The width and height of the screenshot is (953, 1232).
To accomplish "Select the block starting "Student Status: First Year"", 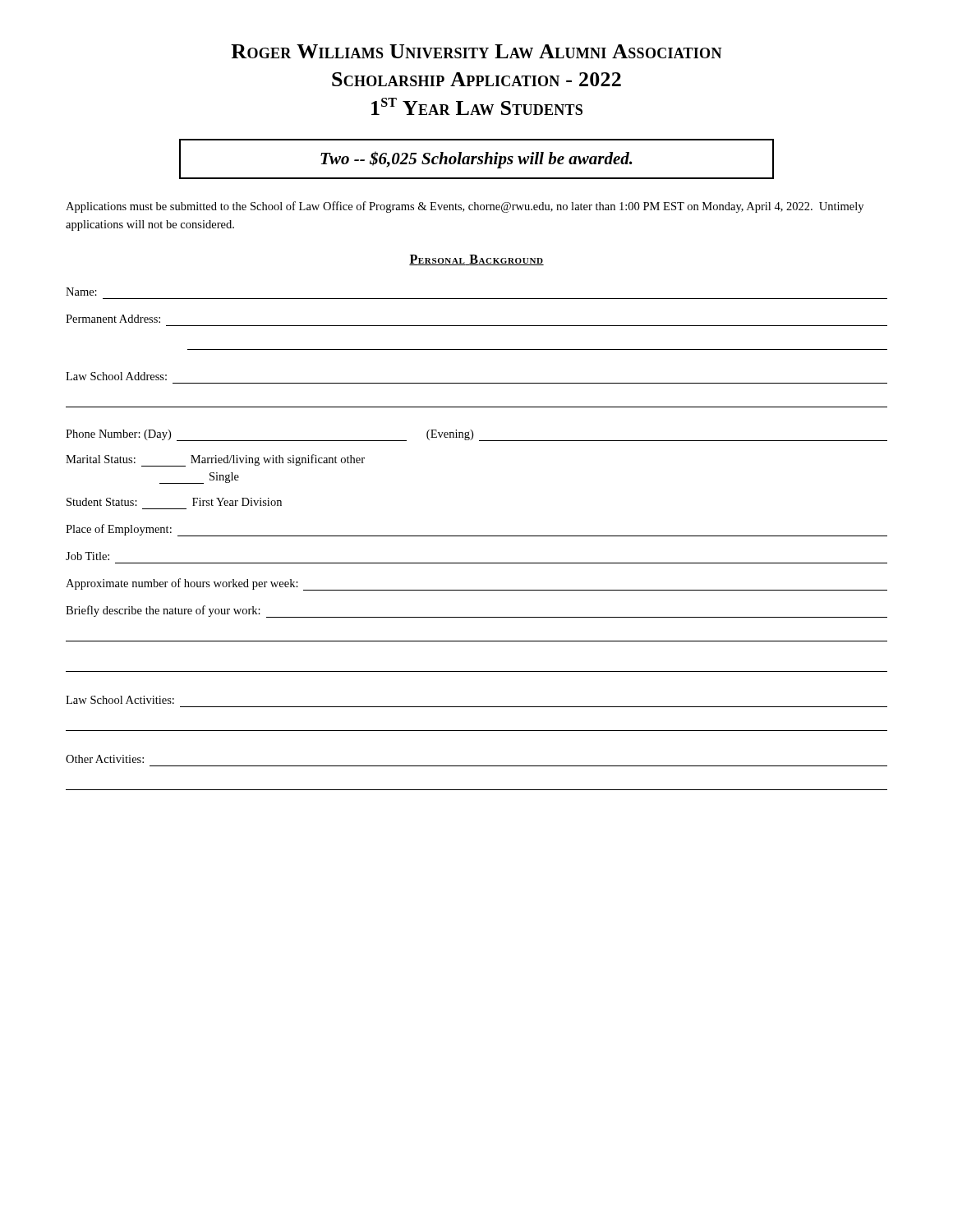I will point(174,502).
